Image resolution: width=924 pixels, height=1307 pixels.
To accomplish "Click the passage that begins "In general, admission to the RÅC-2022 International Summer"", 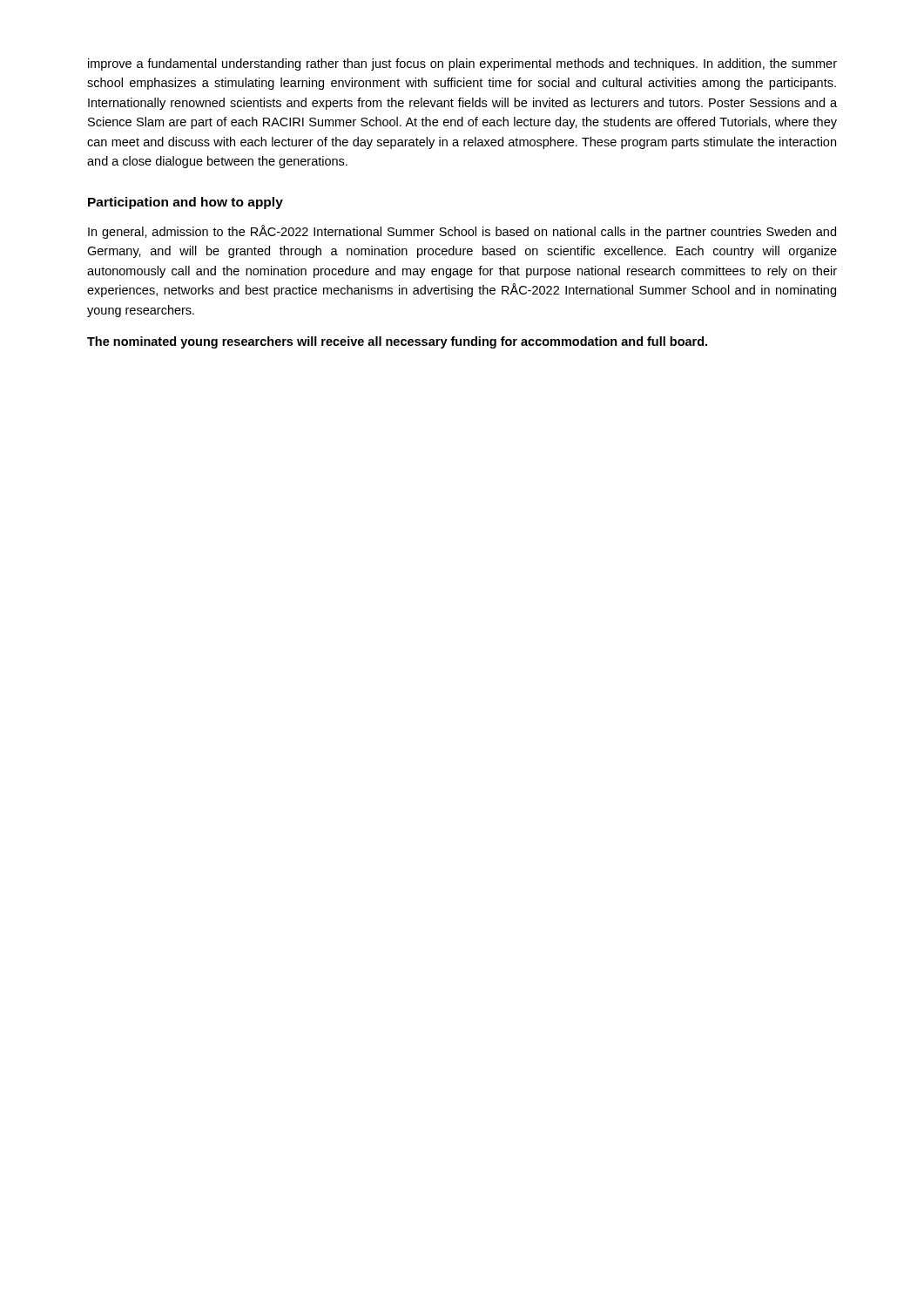I will pyautogui.click(x=462, y=271).
